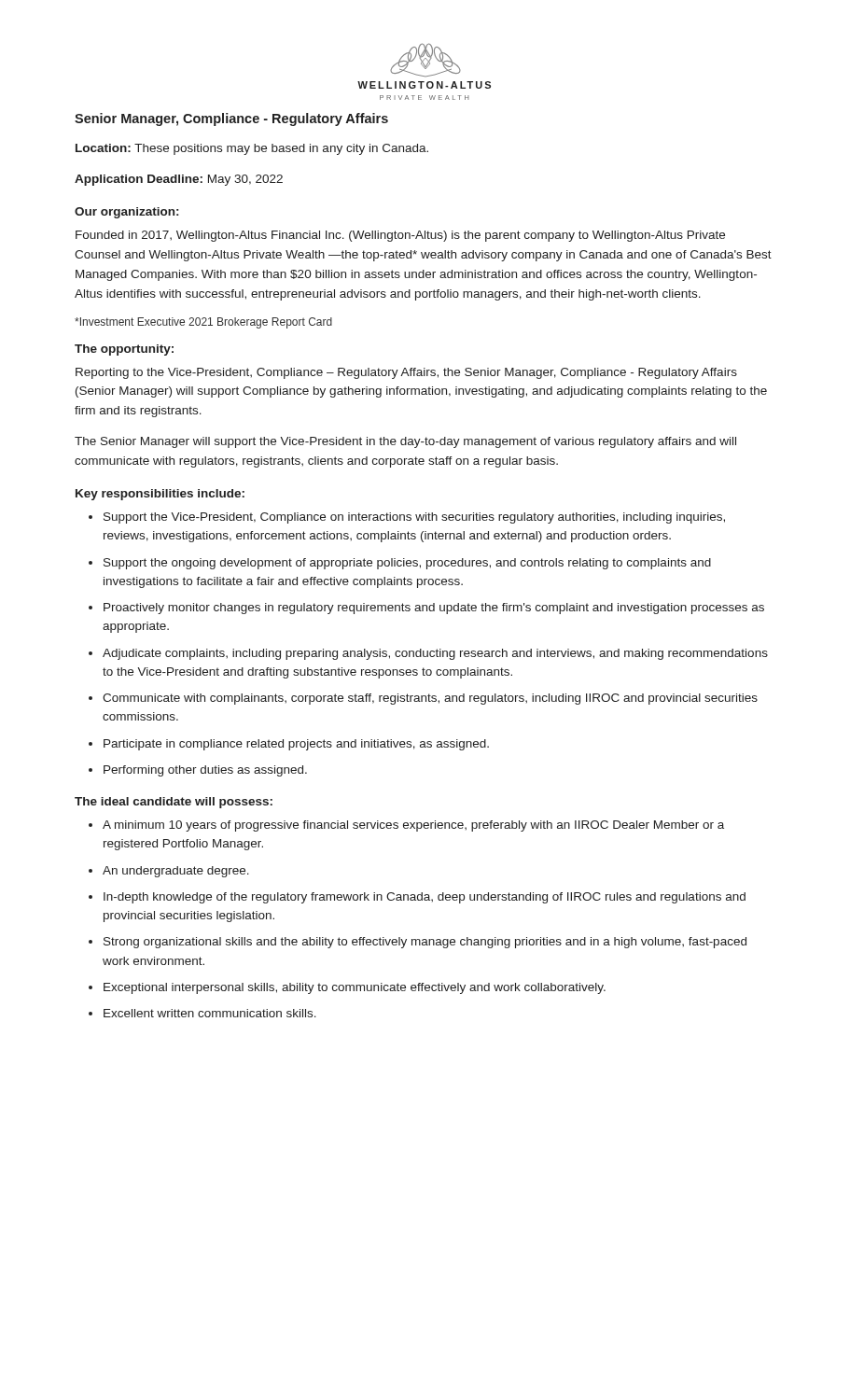
Task: Find the block on this page that starts "Communicate with complainants, corporate staff, registrants,"
Action: point(430,707)
